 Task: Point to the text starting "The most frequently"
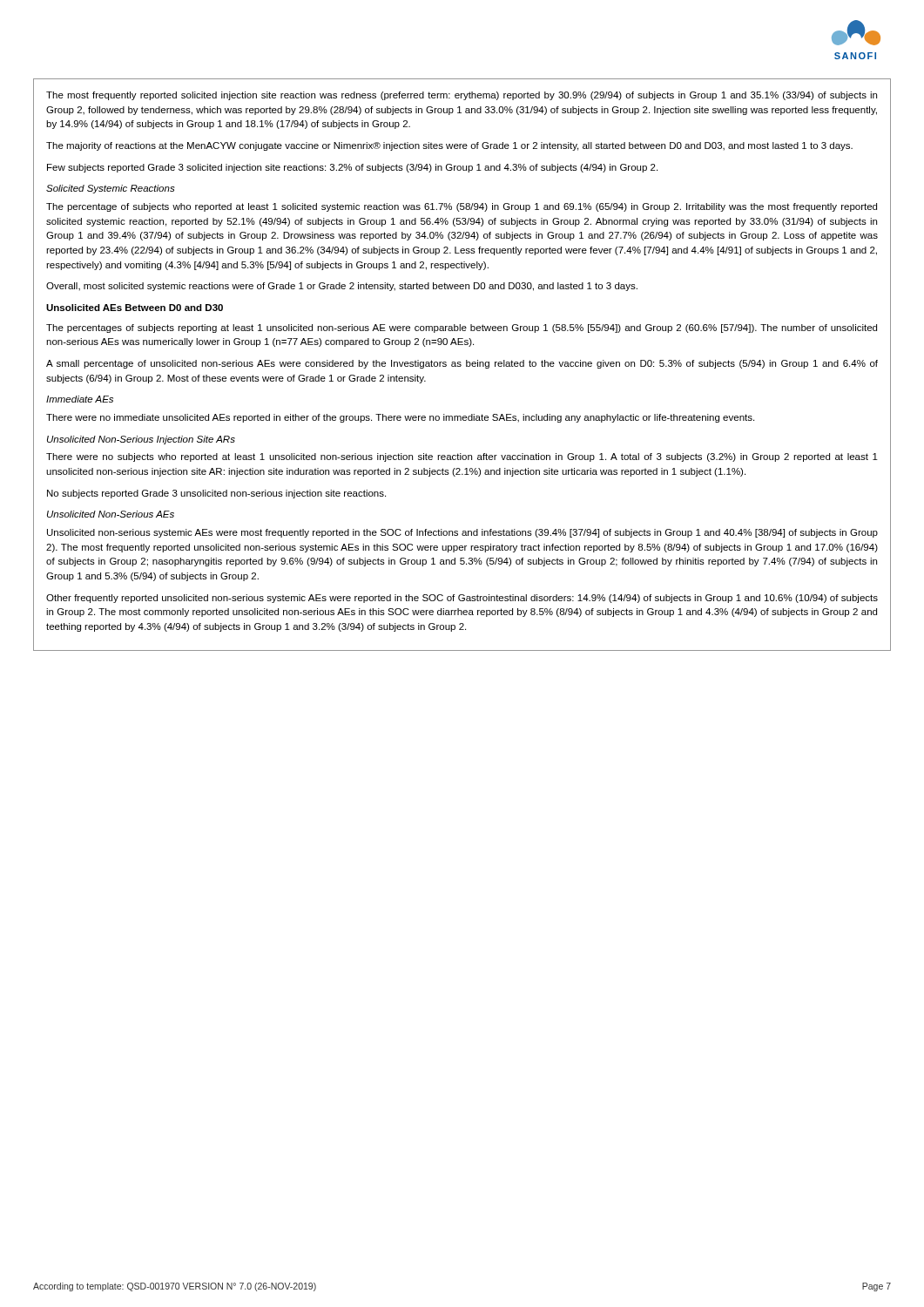[x=462, y=110]
